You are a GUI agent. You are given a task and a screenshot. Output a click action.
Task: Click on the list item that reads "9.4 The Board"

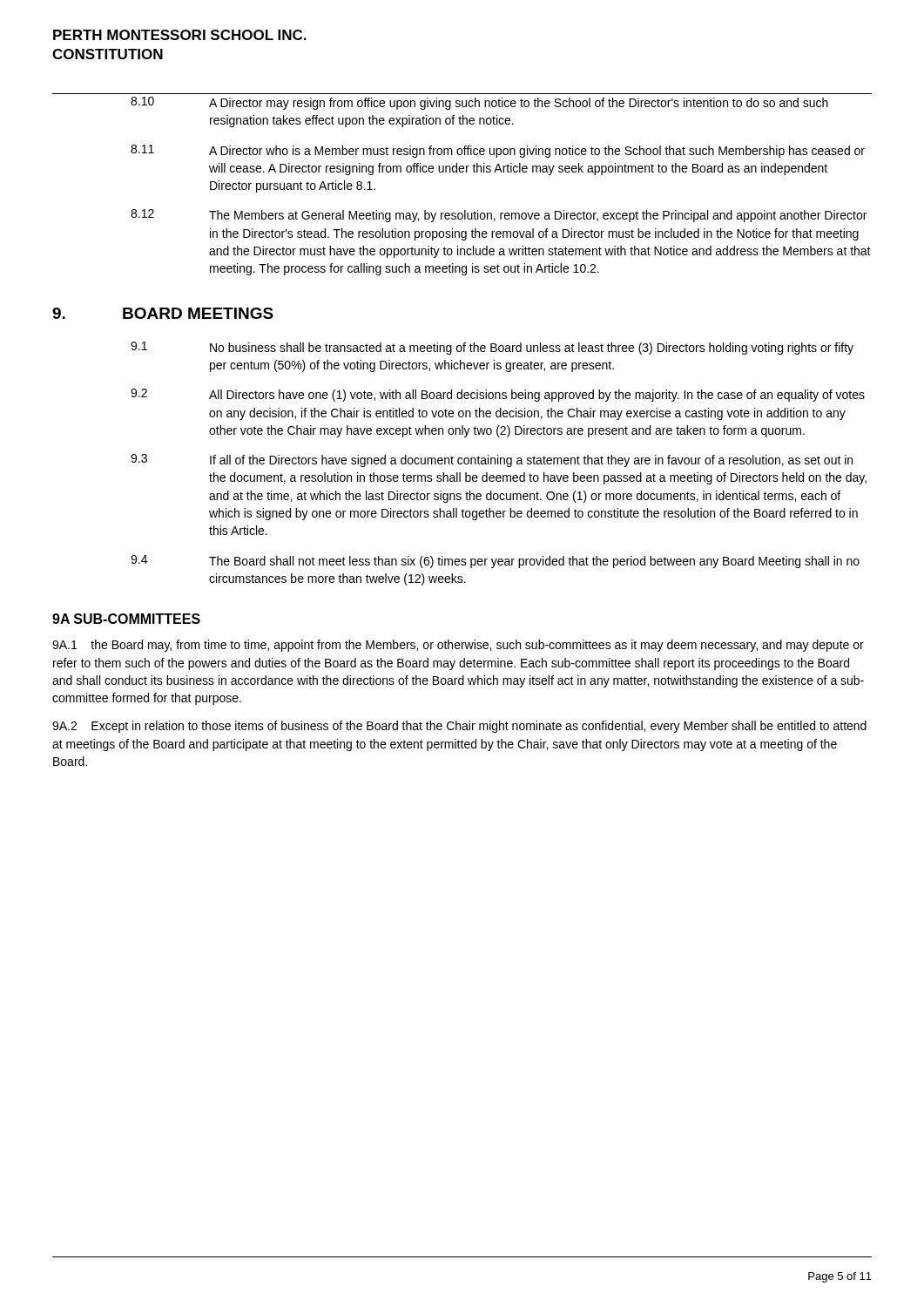pos(462,570)
